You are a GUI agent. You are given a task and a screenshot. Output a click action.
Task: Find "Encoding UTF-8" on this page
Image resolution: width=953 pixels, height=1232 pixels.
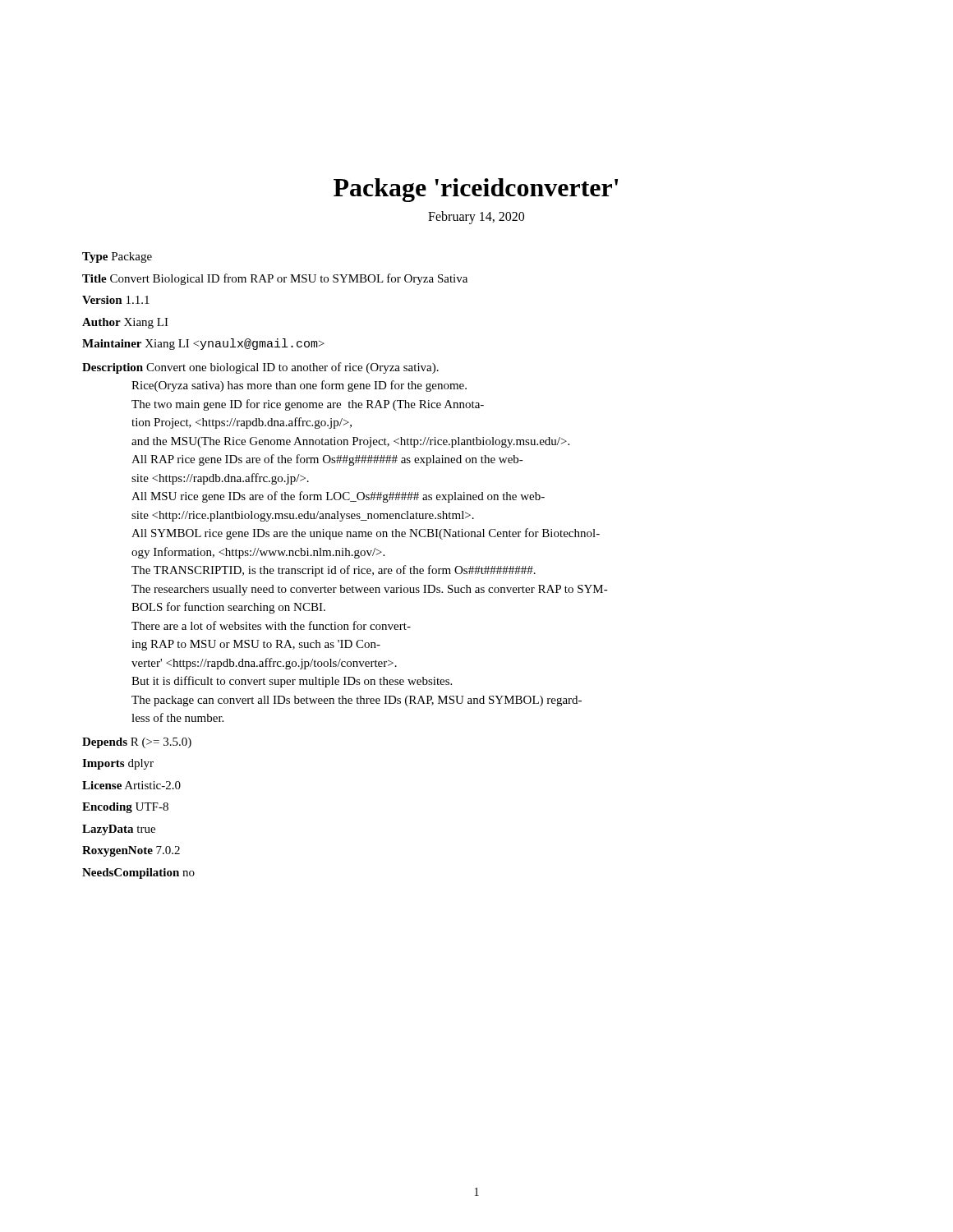tap(125, 807)
